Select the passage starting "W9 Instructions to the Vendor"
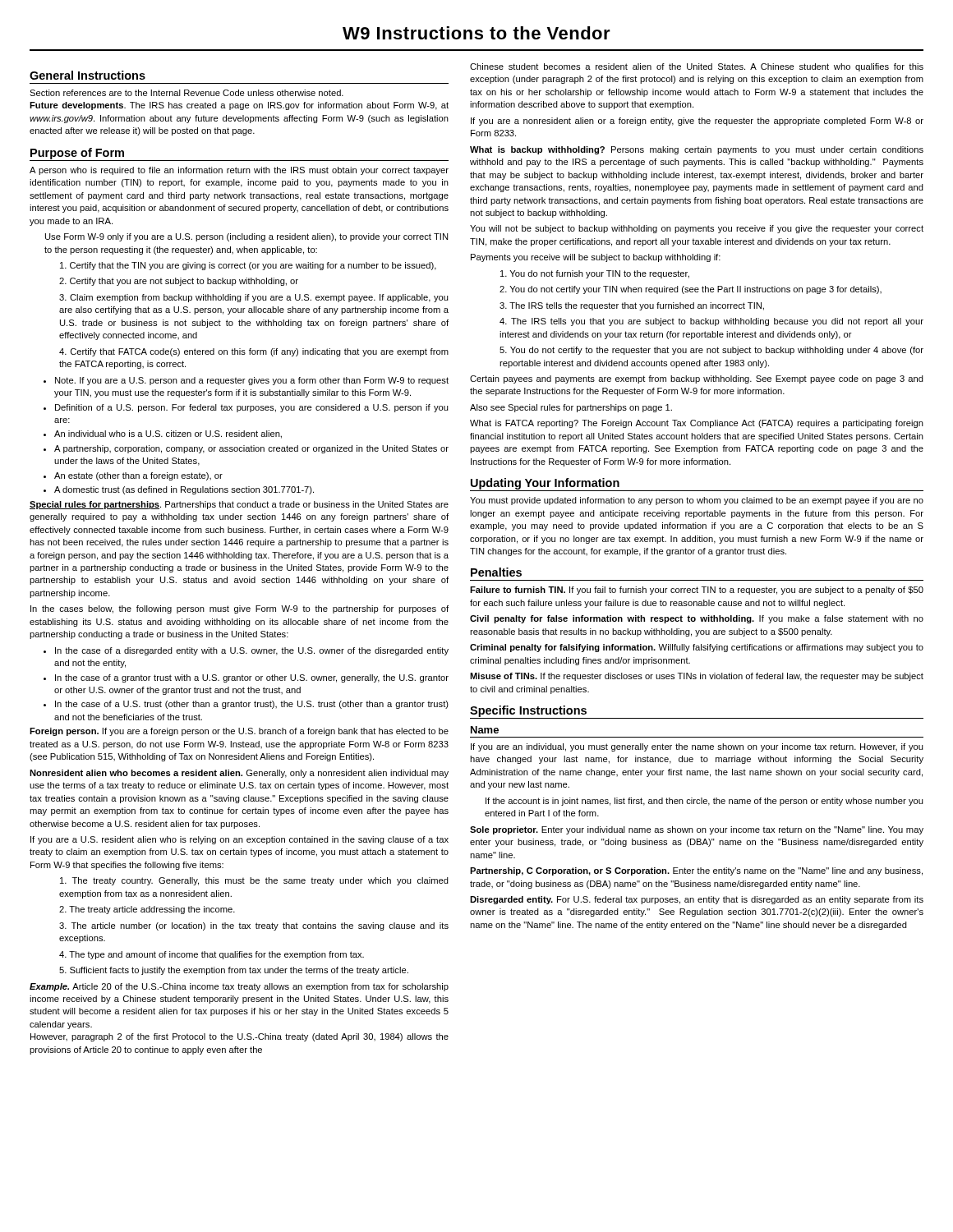Image resolution: width=953 pixels, height=1232 pixels. (476, 33)
